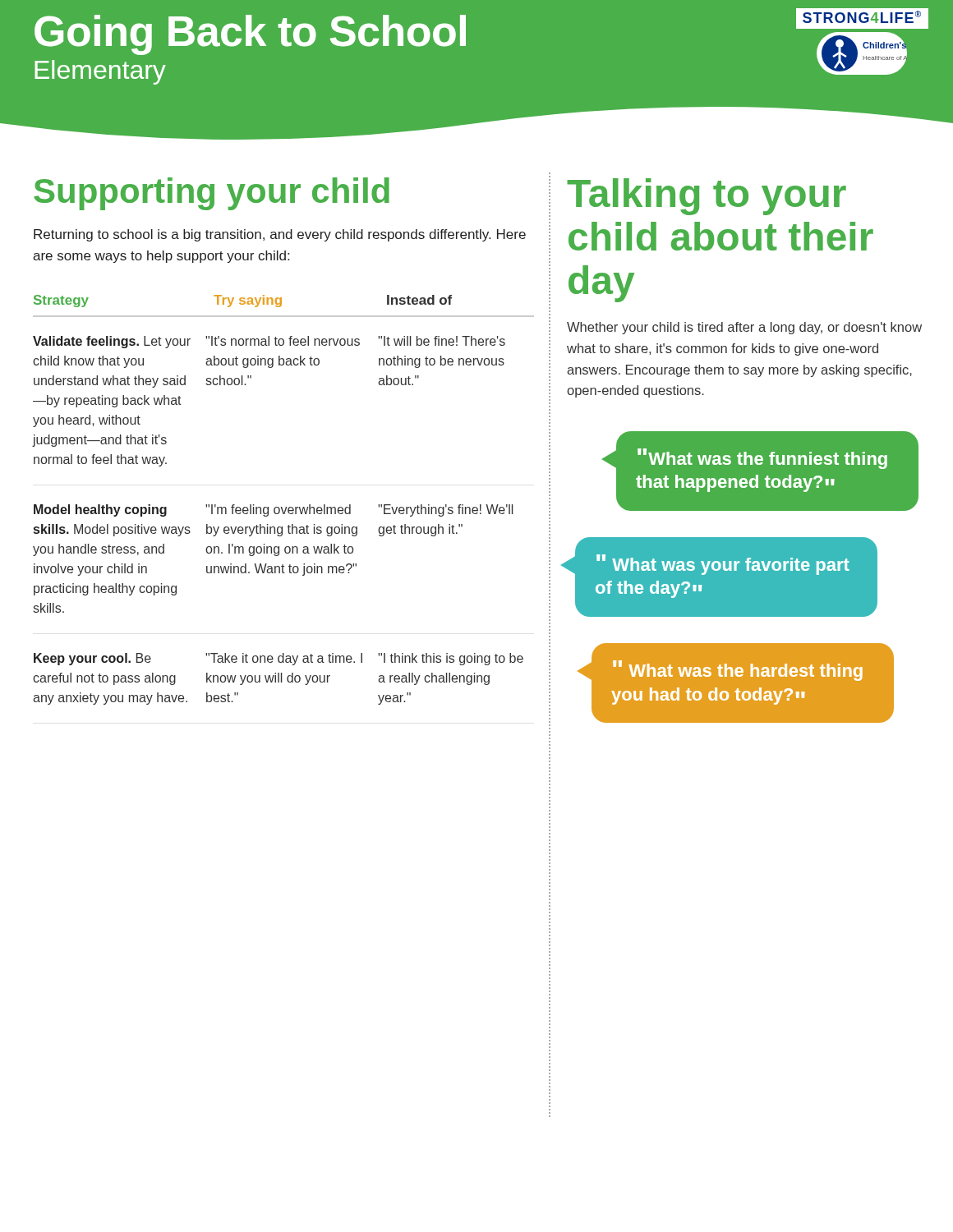Click on the block starting "" What was your favorite part of"

(726, 577)
